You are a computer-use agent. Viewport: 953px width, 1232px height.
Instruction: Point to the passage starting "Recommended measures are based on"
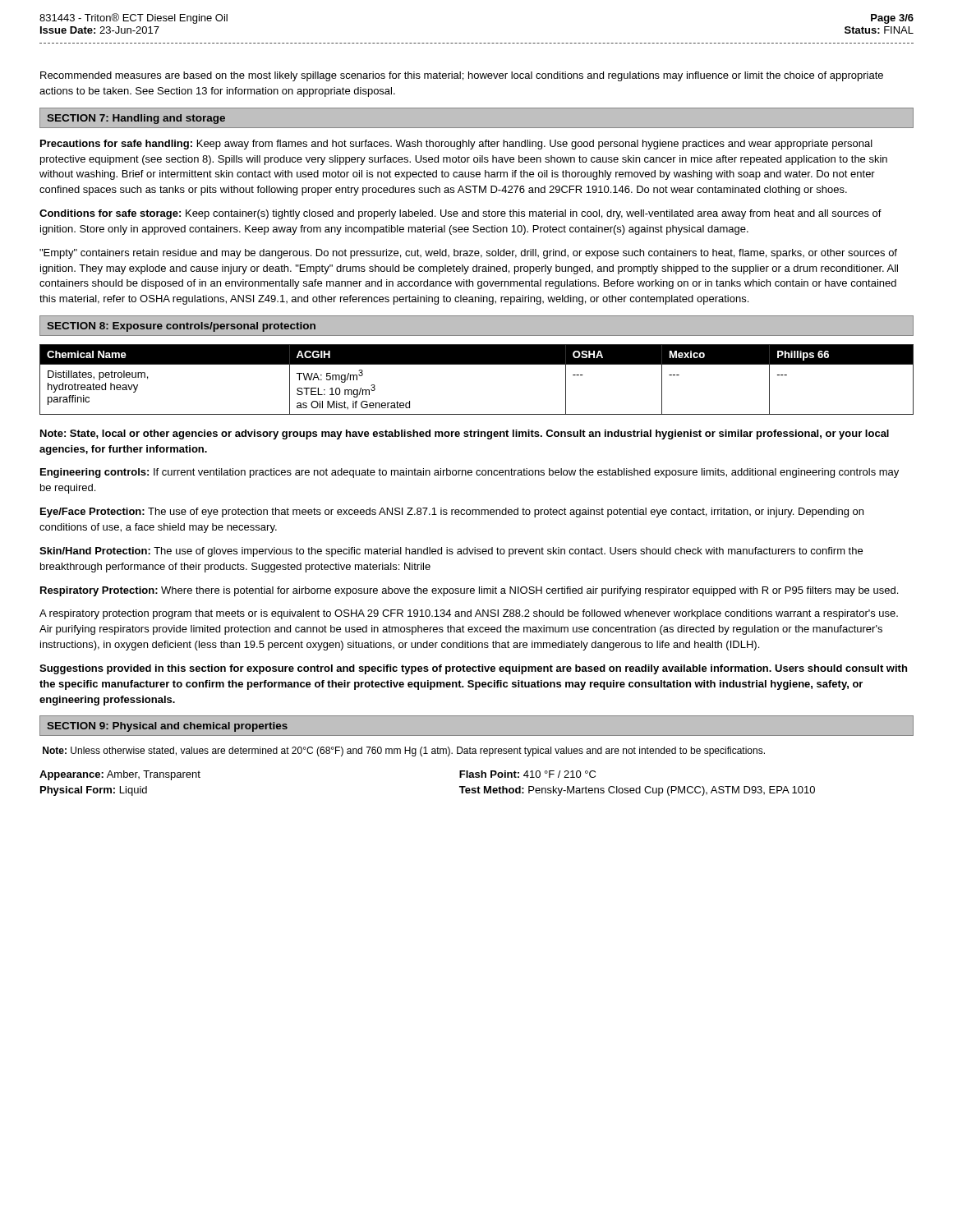tap(462, 83)
